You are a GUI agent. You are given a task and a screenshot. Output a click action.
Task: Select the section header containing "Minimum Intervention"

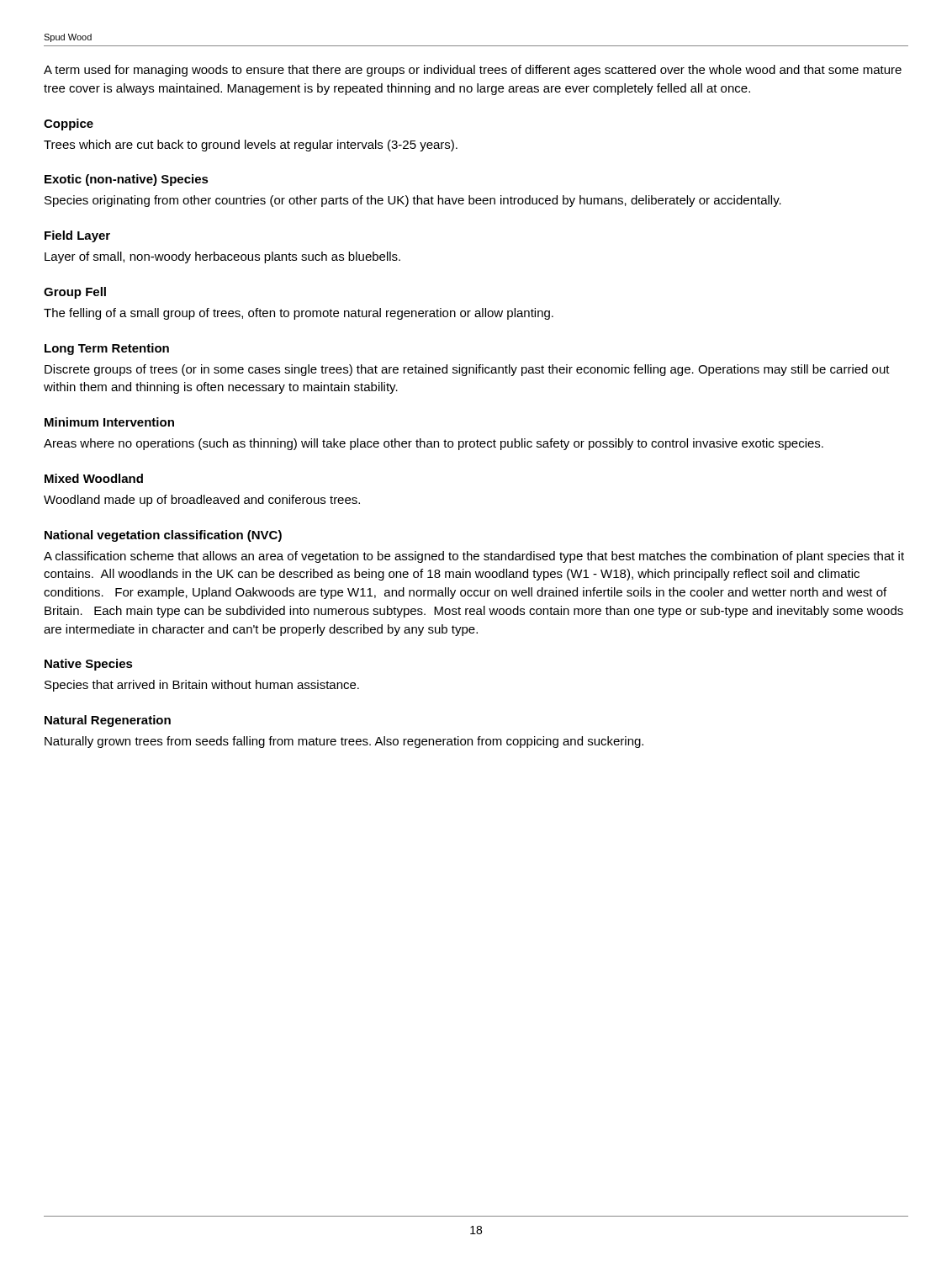(109, 422)
